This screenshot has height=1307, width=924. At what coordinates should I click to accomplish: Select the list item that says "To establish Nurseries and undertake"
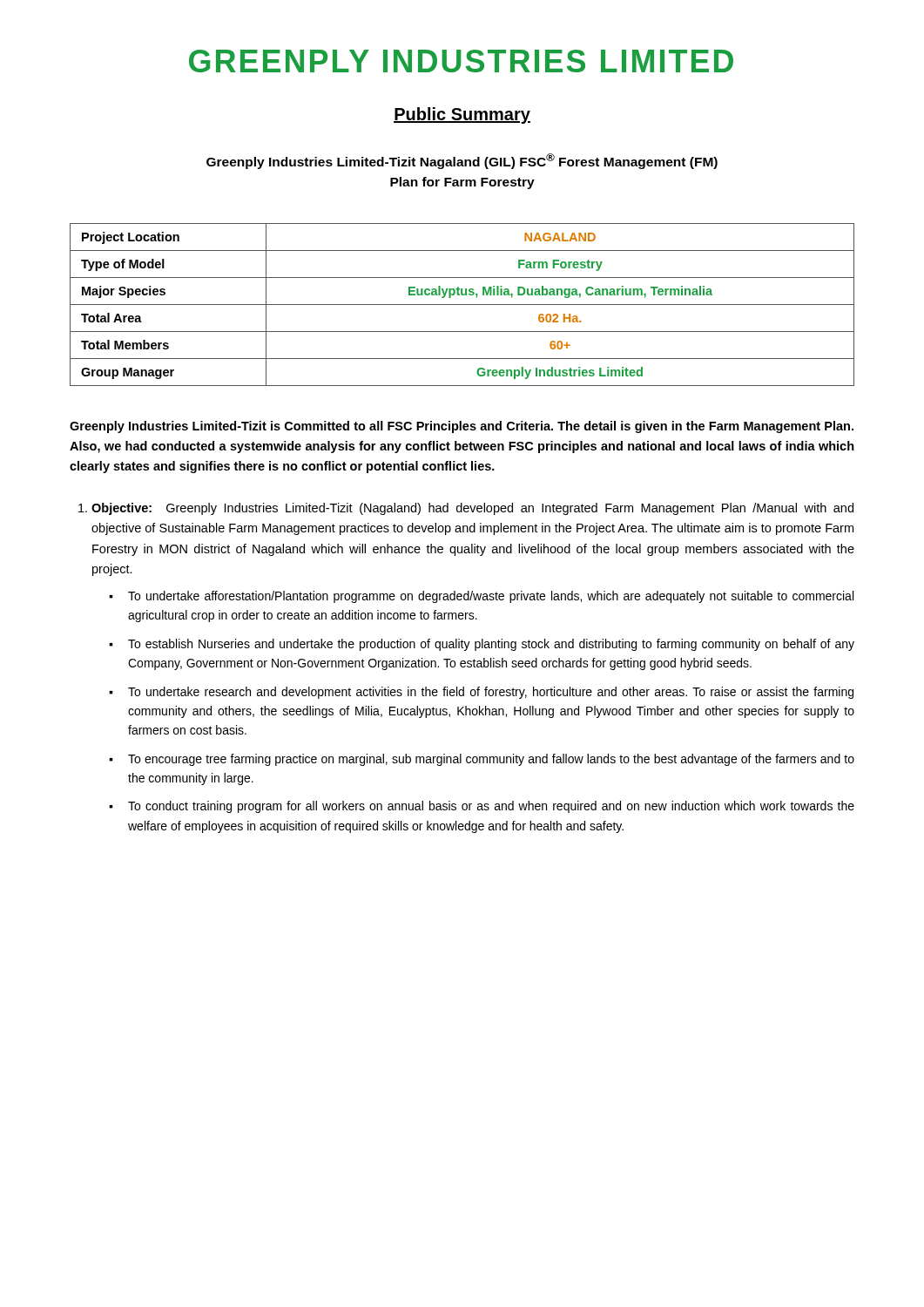click(x=491, y=654)
